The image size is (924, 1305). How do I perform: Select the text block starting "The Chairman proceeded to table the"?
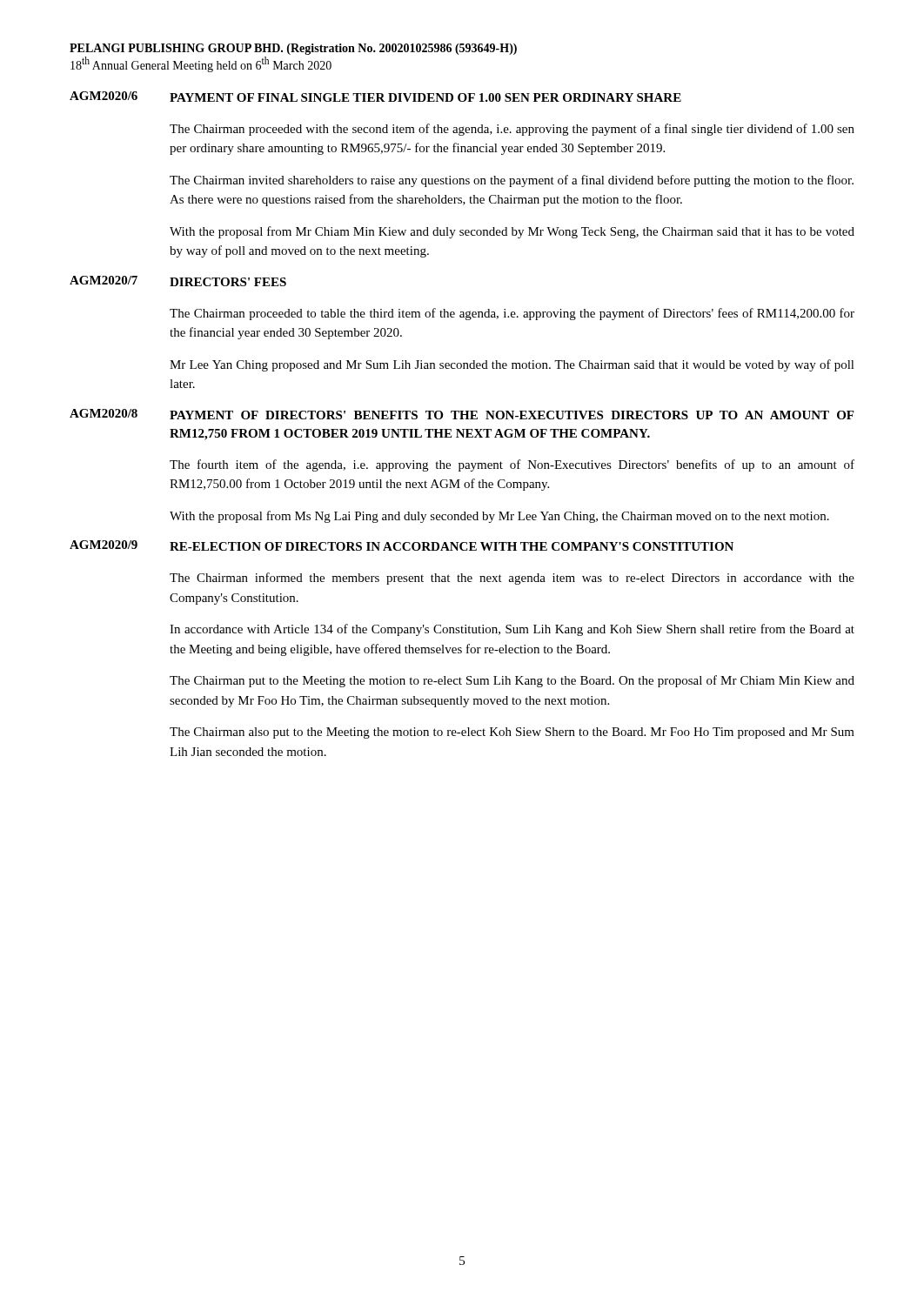click(512, 323)
